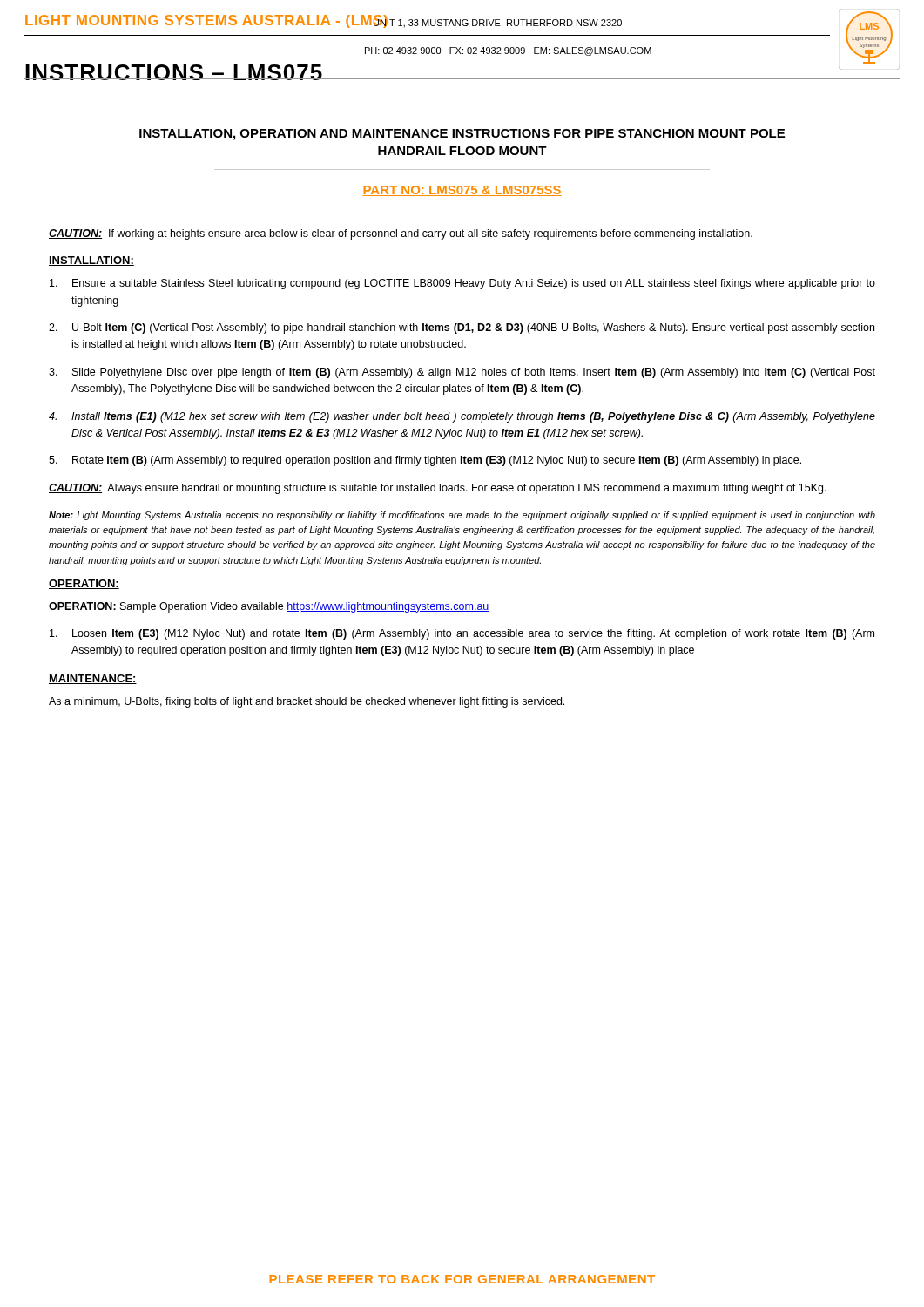Select the title

point(462,142)
